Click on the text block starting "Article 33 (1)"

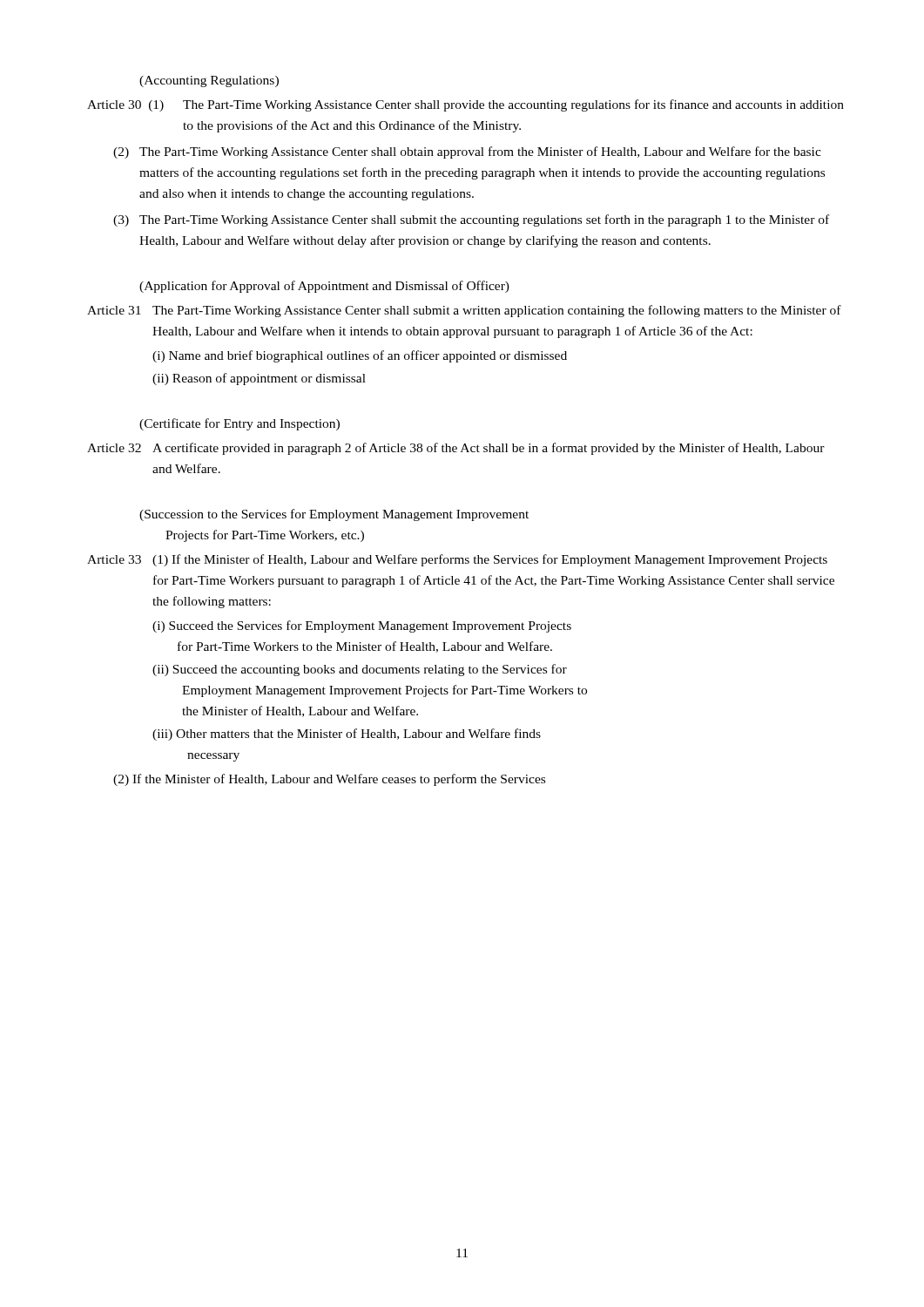[x=466, y=581]
